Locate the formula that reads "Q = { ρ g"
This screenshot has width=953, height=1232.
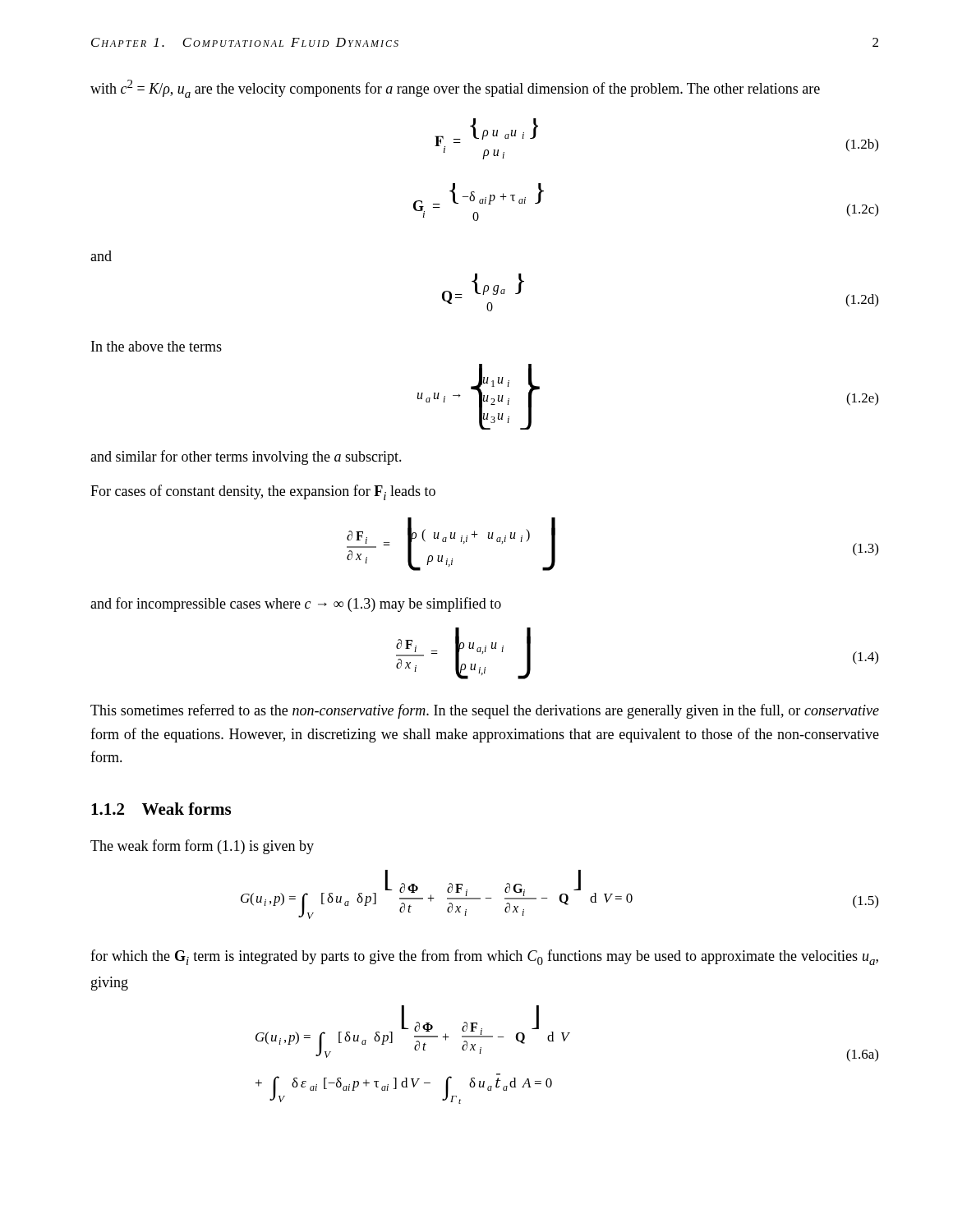[x=476, y=292]
